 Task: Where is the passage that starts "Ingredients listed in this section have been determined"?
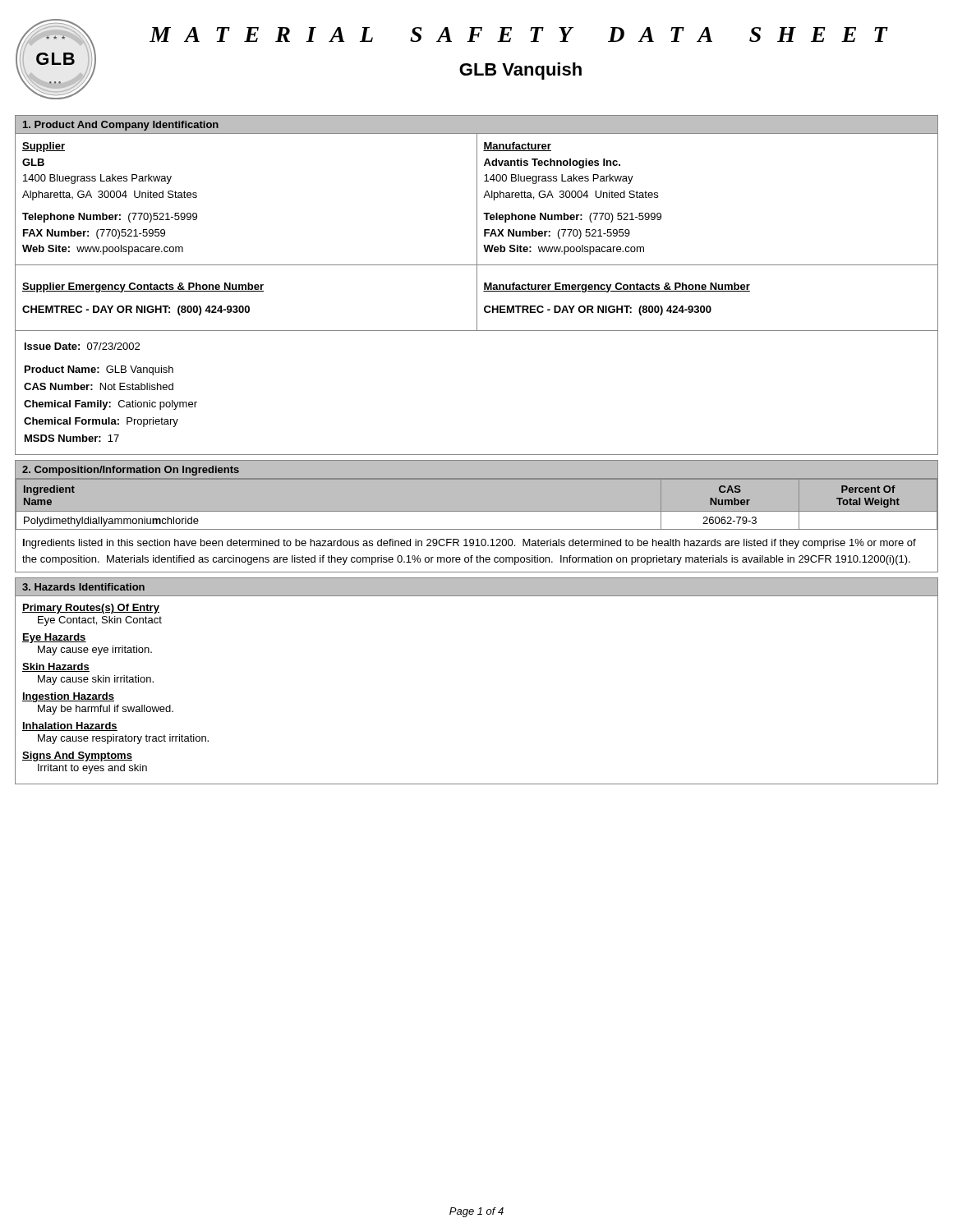[469, 551]
